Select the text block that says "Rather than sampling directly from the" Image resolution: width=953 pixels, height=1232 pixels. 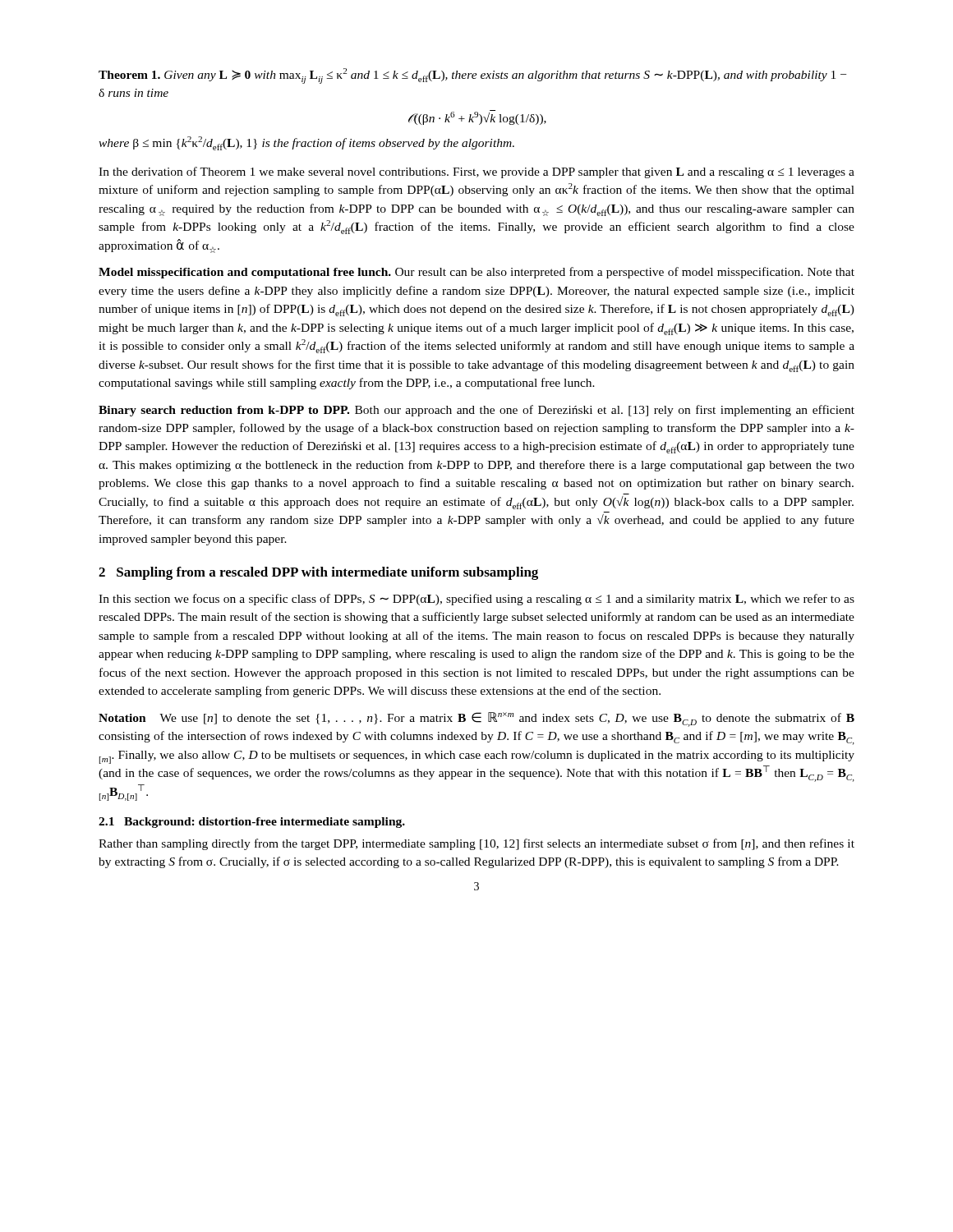[476, 853]
